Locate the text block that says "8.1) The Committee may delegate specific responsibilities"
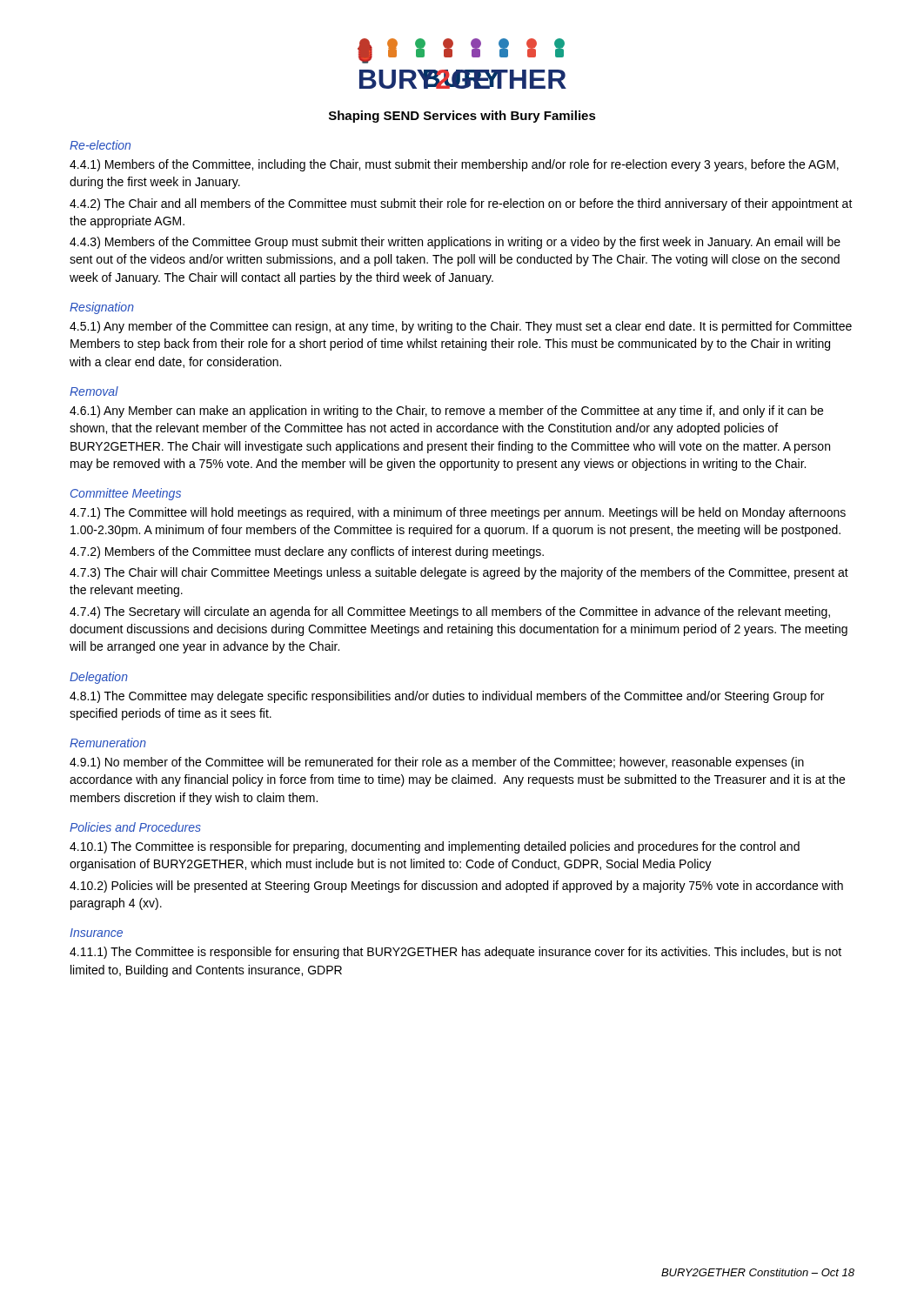Image resolution: width=924 pixels, height=1305 pixels. point(447,704)
